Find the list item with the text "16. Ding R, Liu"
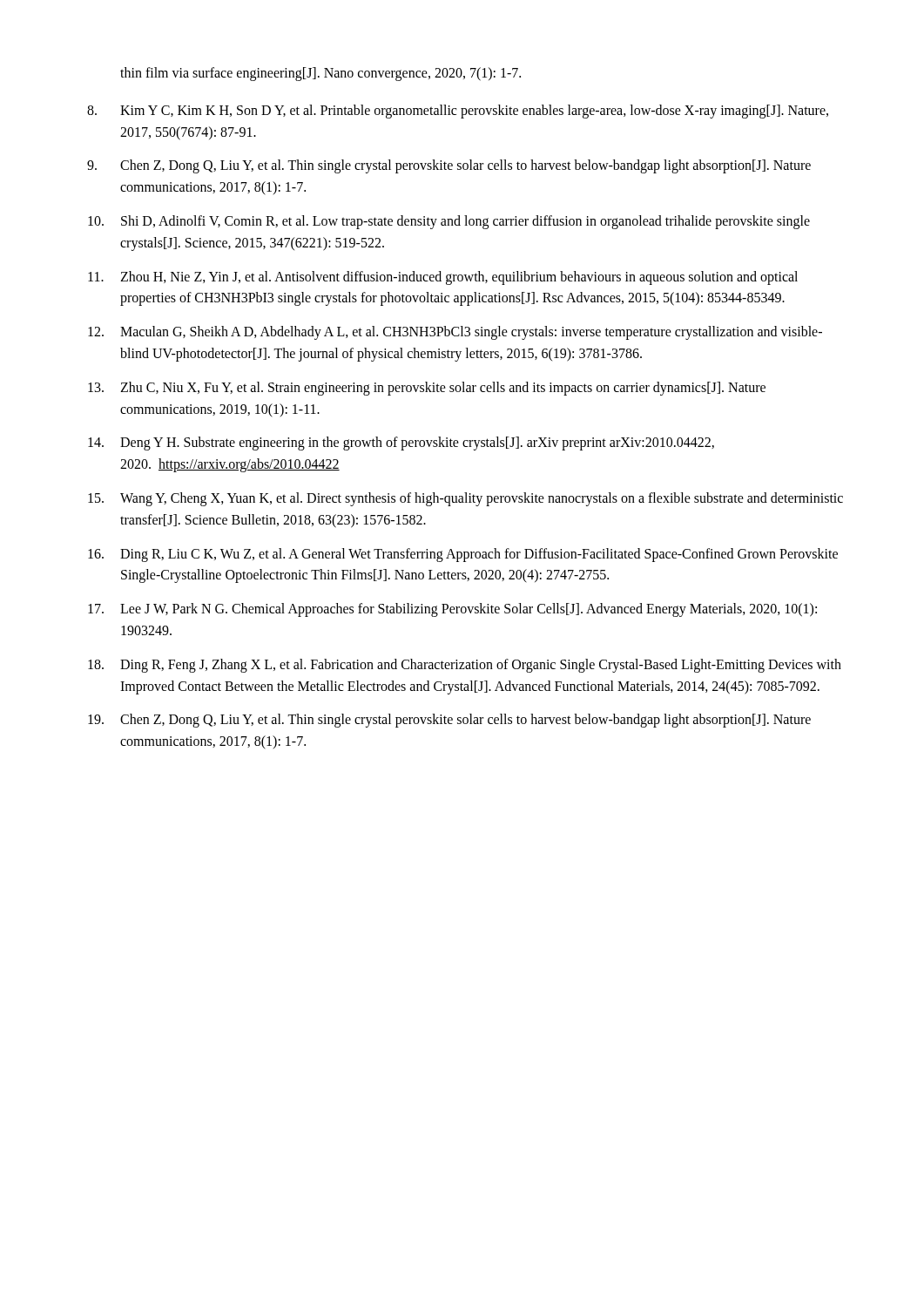 466,565
